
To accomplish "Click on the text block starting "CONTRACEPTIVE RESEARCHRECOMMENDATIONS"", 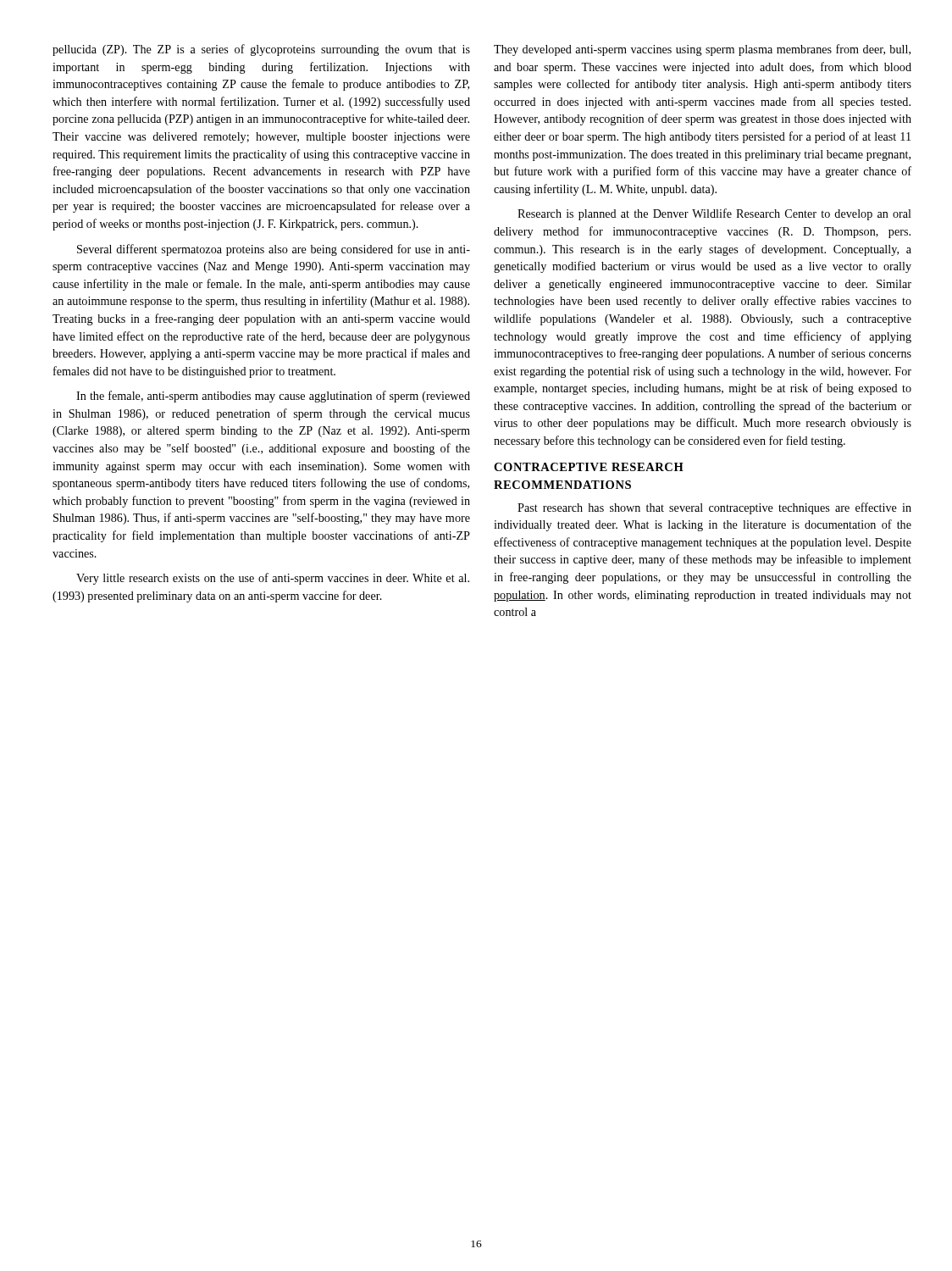I will (589, 467).
